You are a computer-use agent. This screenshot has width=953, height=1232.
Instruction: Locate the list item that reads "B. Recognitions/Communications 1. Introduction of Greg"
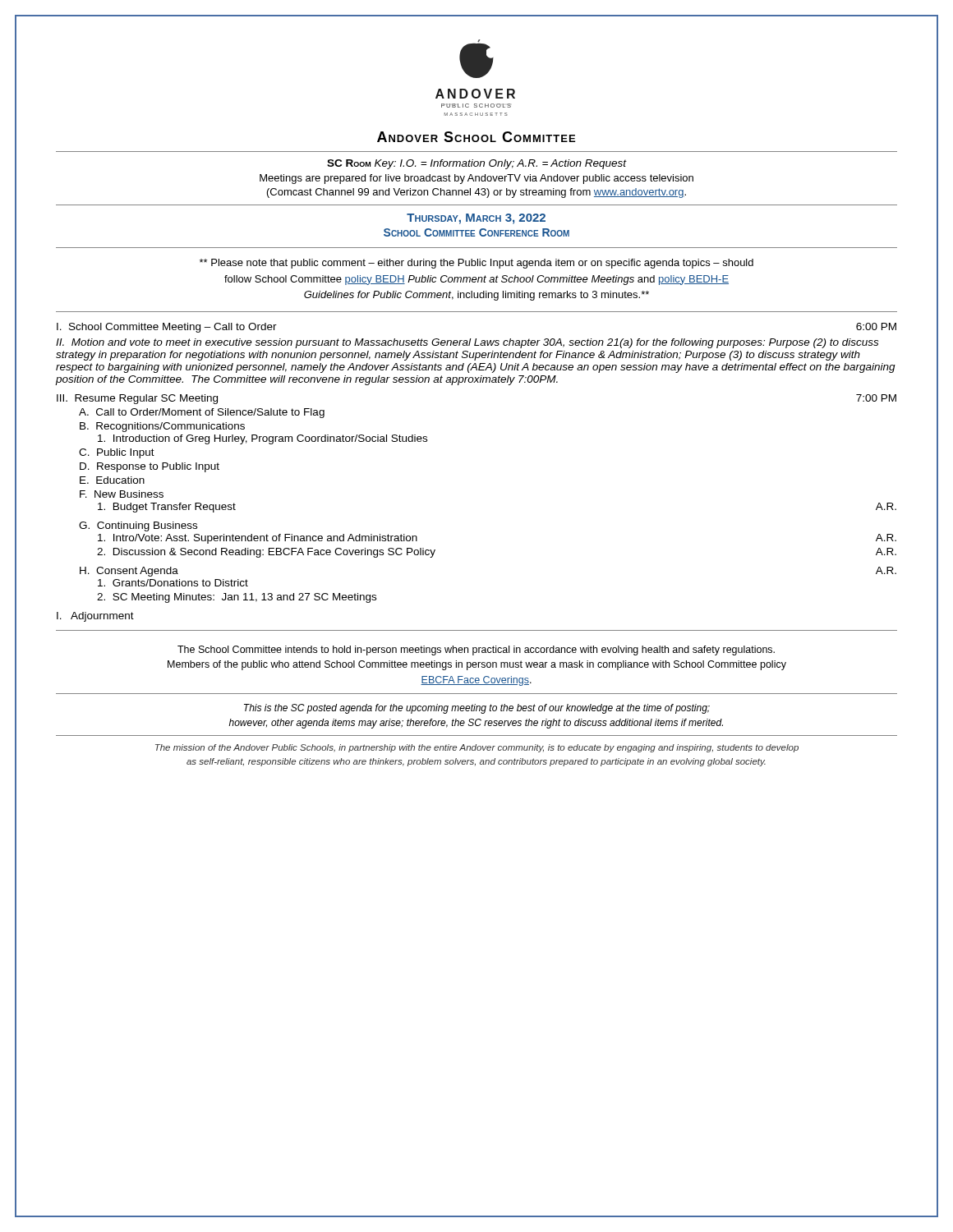[162, 427]
